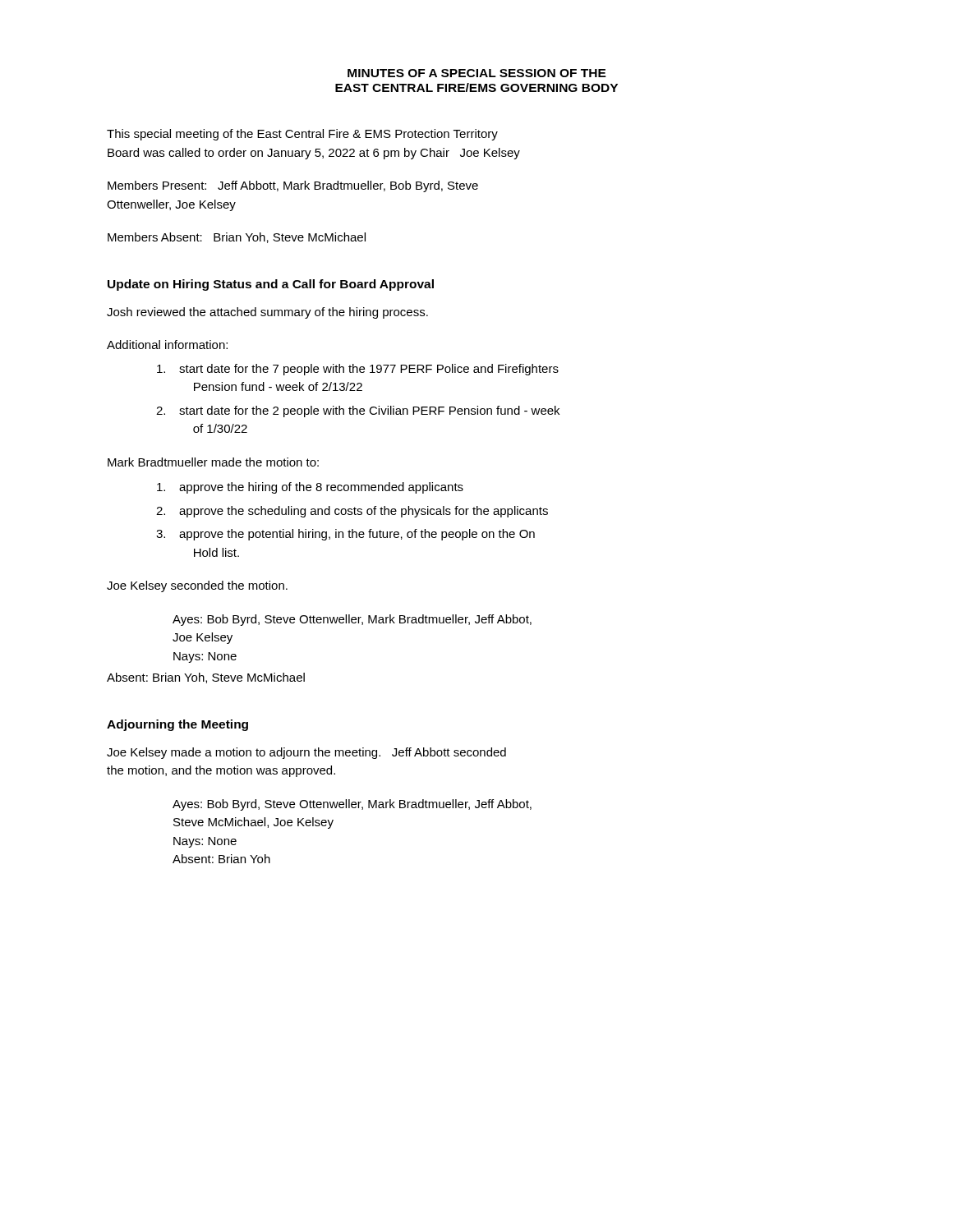Select the block starting "Members Present: Jeff Abbott, Mark"
Image resolution: width=953 pixels, height=1232 pixels.
[293, 194]
